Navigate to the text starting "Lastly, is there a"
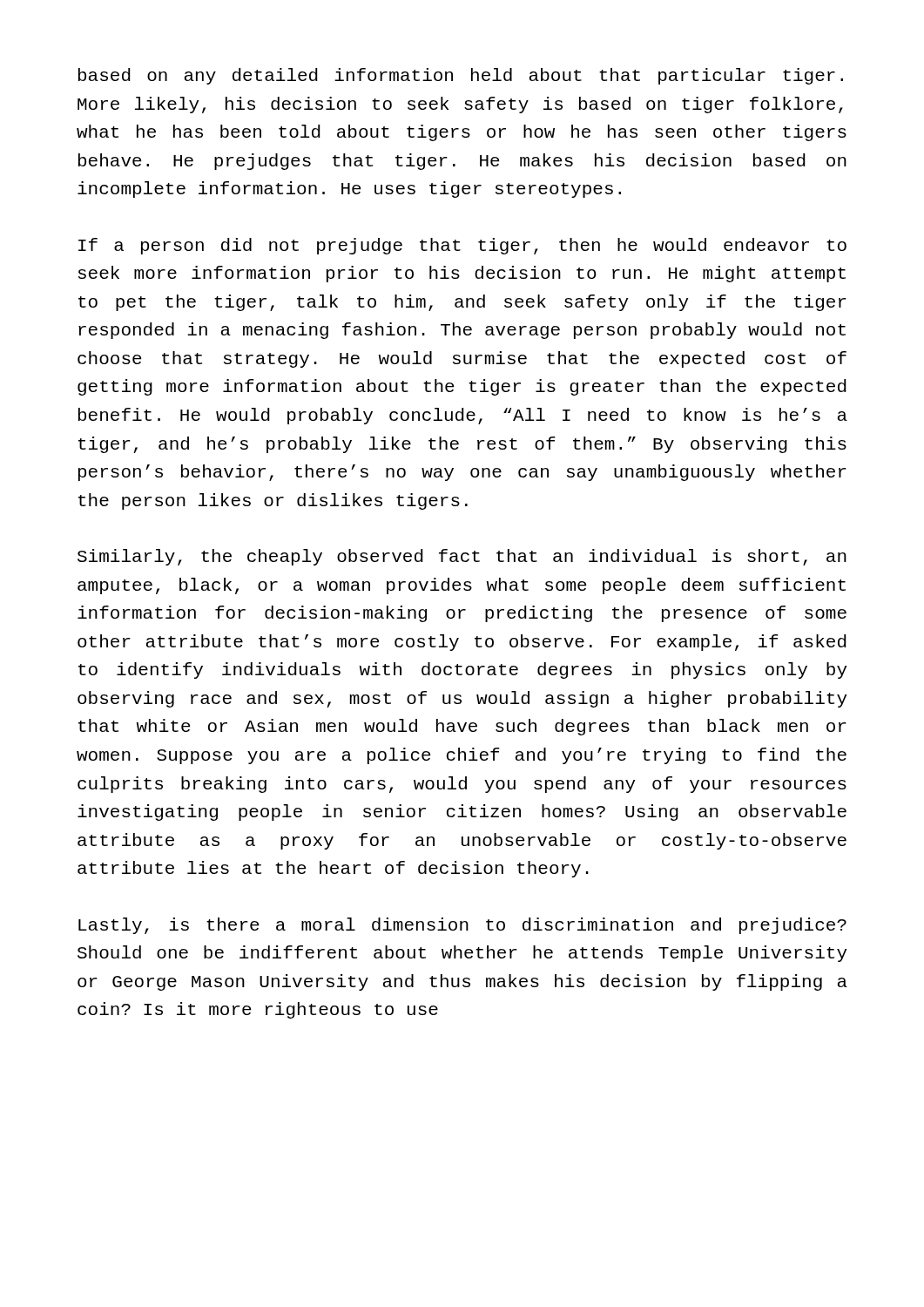The height and width of the screenshot is (1307, 924). pyautogui.click(x=462, y=968)
